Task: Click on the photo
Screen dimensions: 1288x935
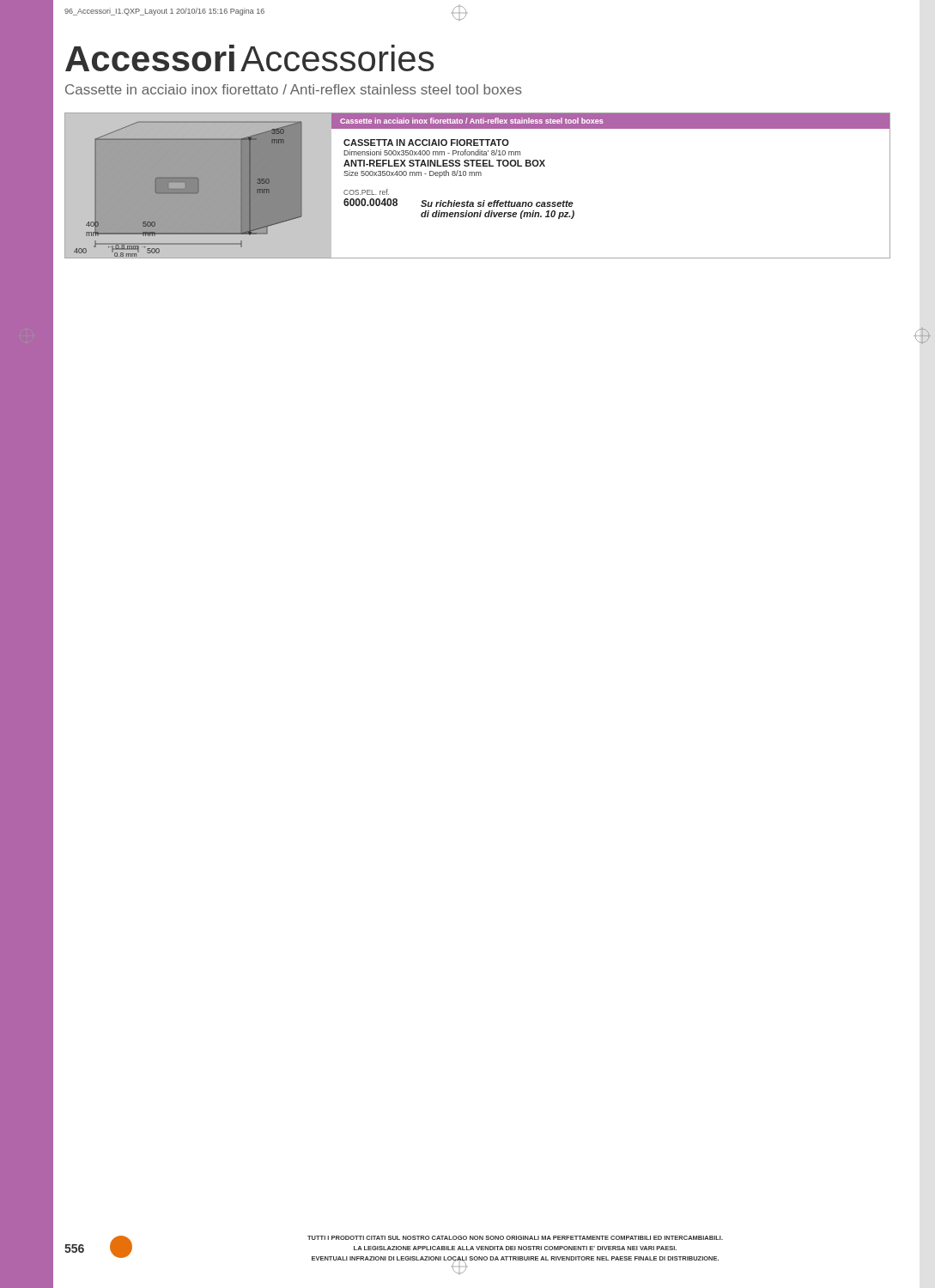Action: (198, 185)
